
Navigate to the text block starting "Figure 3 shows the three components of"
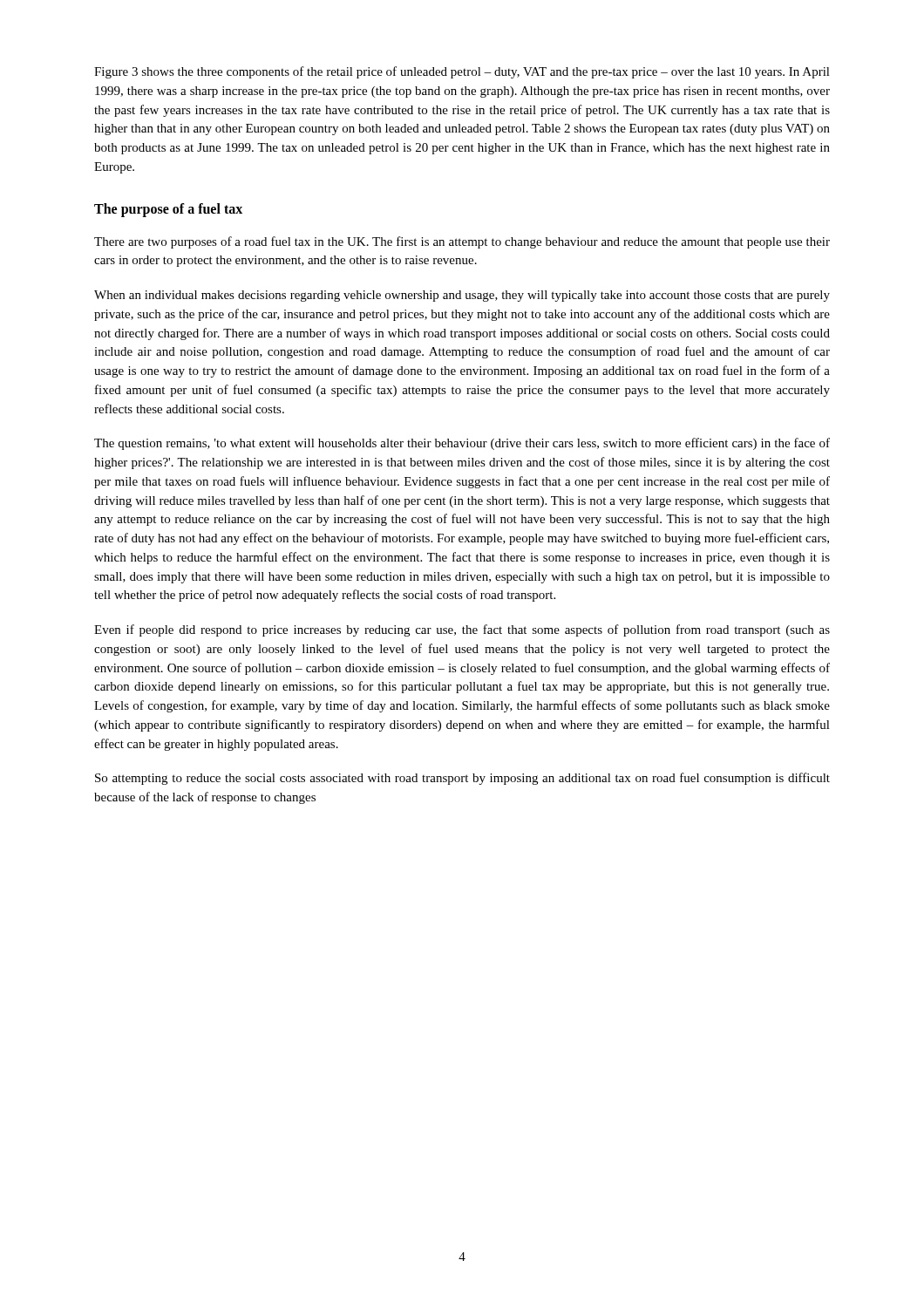pyautogui.click(x=462, y=120)
